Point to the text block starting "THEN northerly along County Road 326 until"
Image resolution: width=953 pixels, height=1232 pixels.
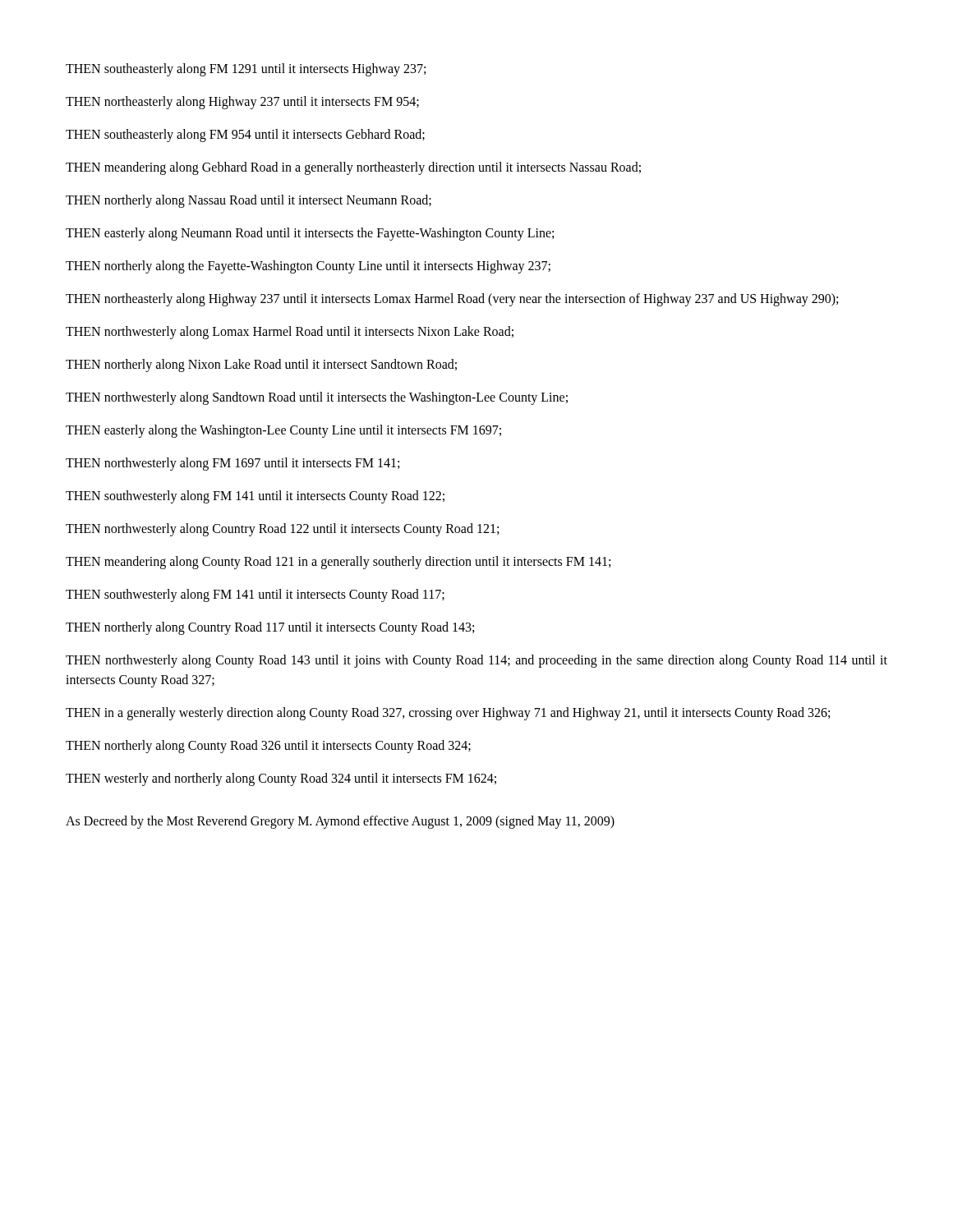269,745
